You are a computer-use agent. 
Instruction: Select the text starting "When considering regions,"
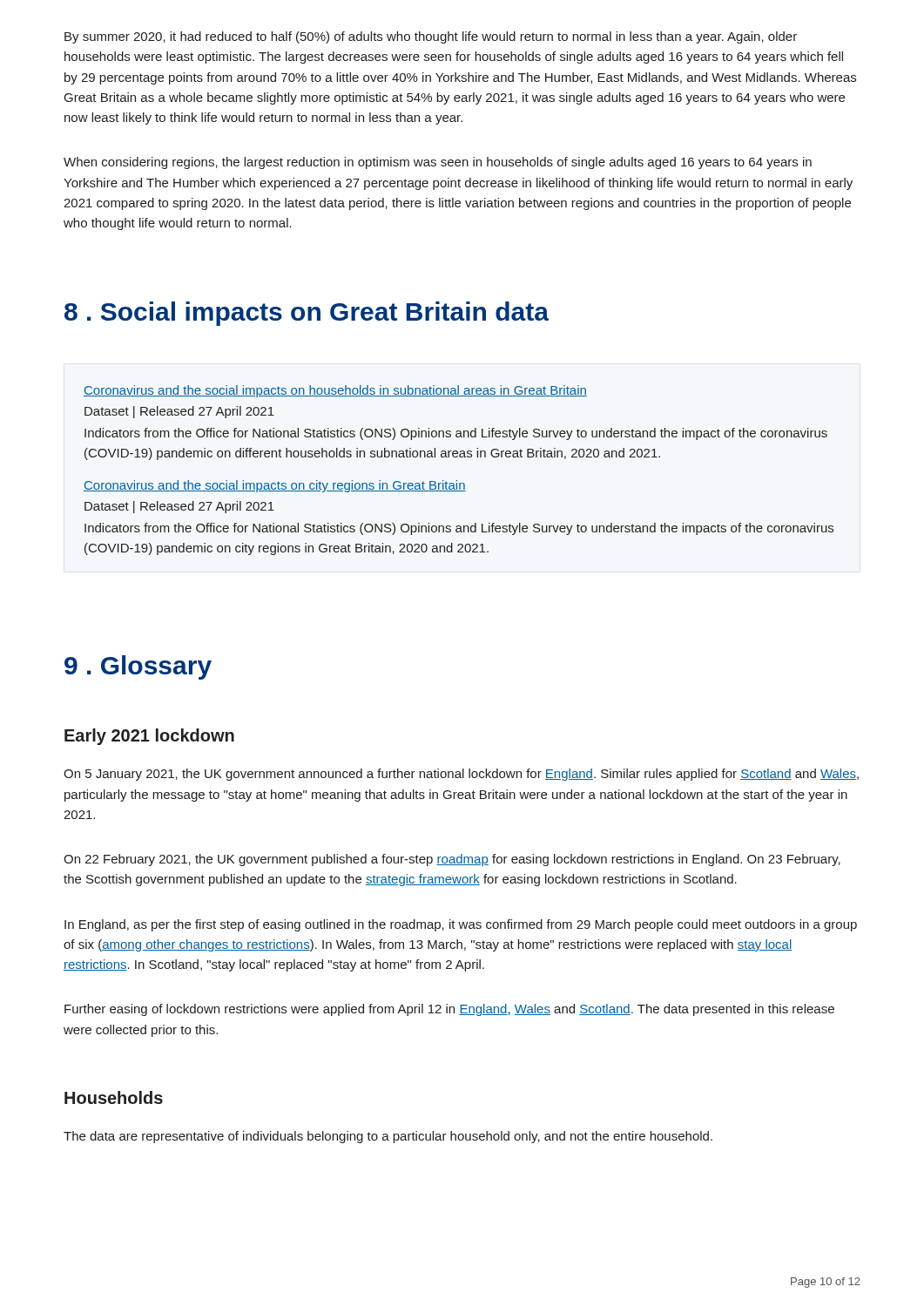pos(458,192)
